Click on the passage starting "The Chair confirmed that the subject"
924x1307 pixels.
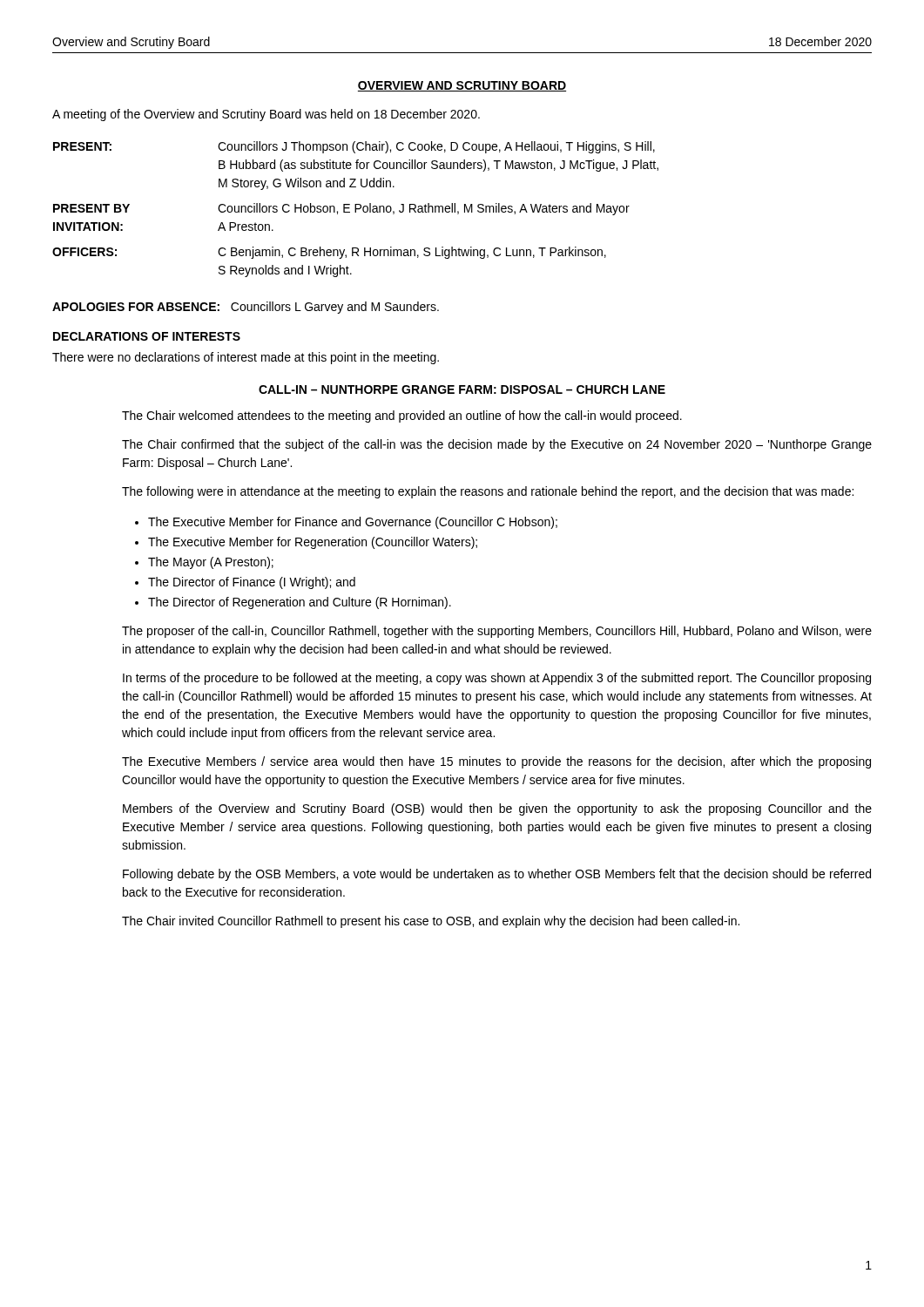coord(497,454)
